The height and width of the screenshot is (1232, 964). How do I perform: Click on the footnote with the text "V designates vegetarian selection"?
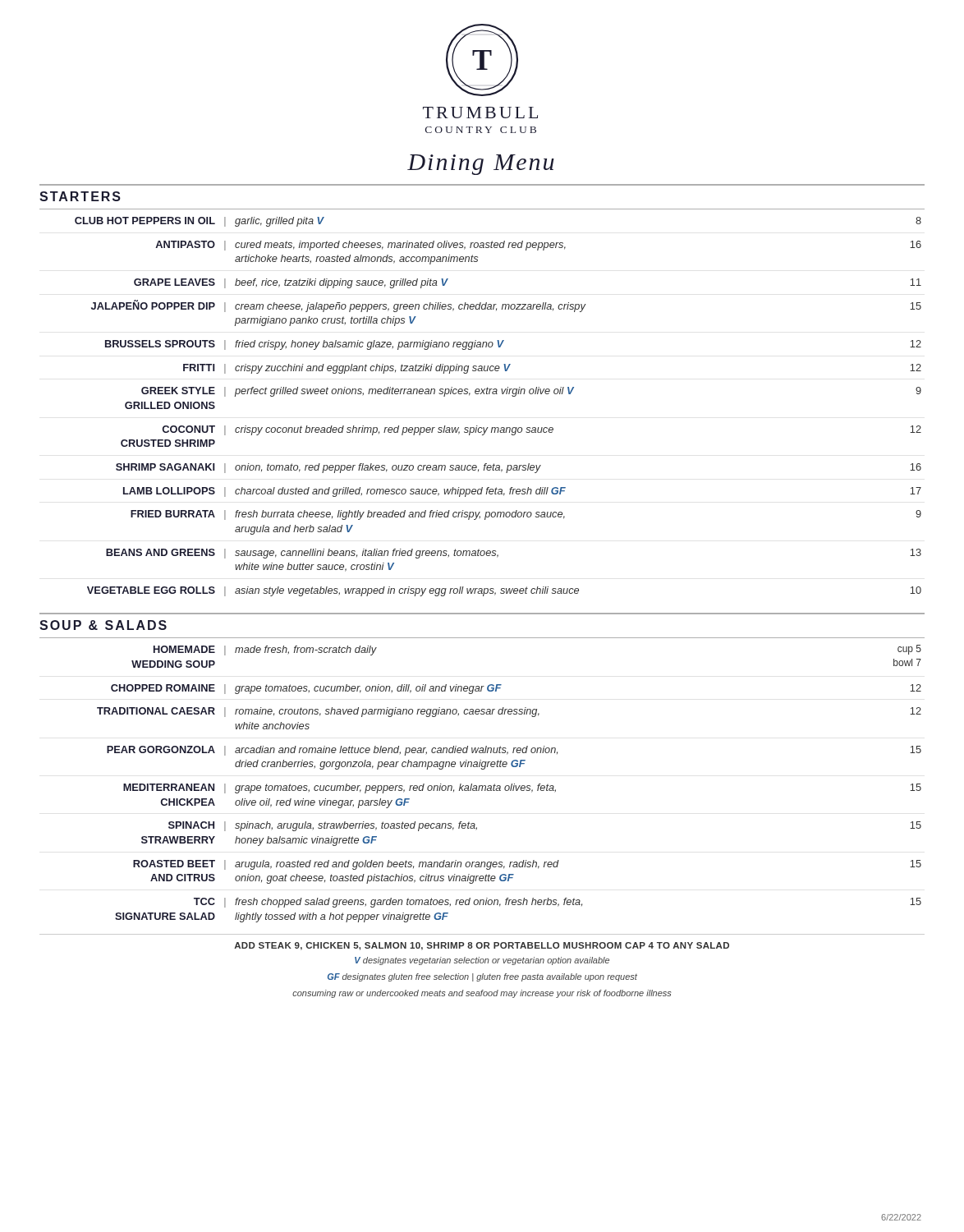point(482,977)
